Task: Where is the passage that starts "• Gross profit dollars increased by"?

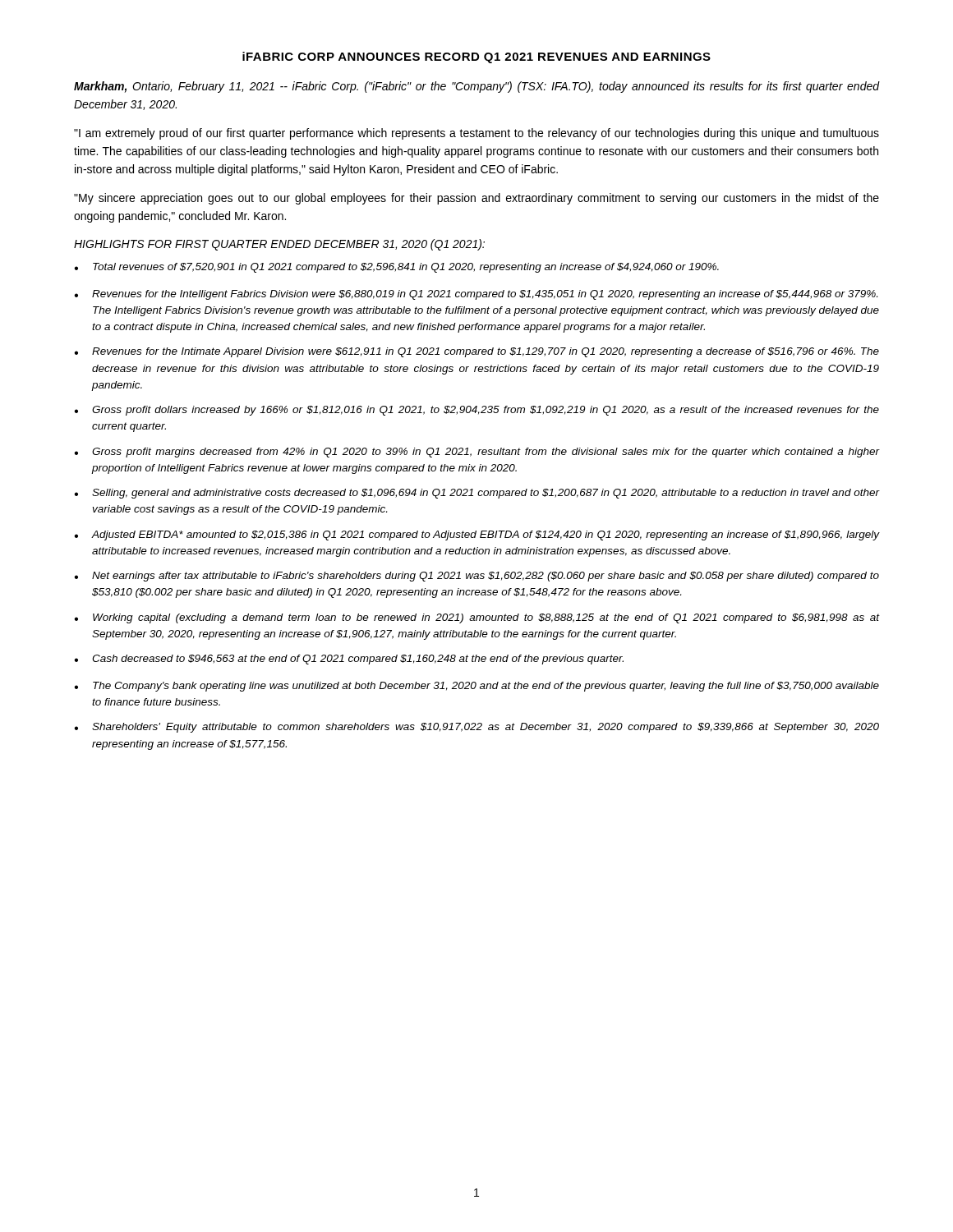Action: [476, 418]
